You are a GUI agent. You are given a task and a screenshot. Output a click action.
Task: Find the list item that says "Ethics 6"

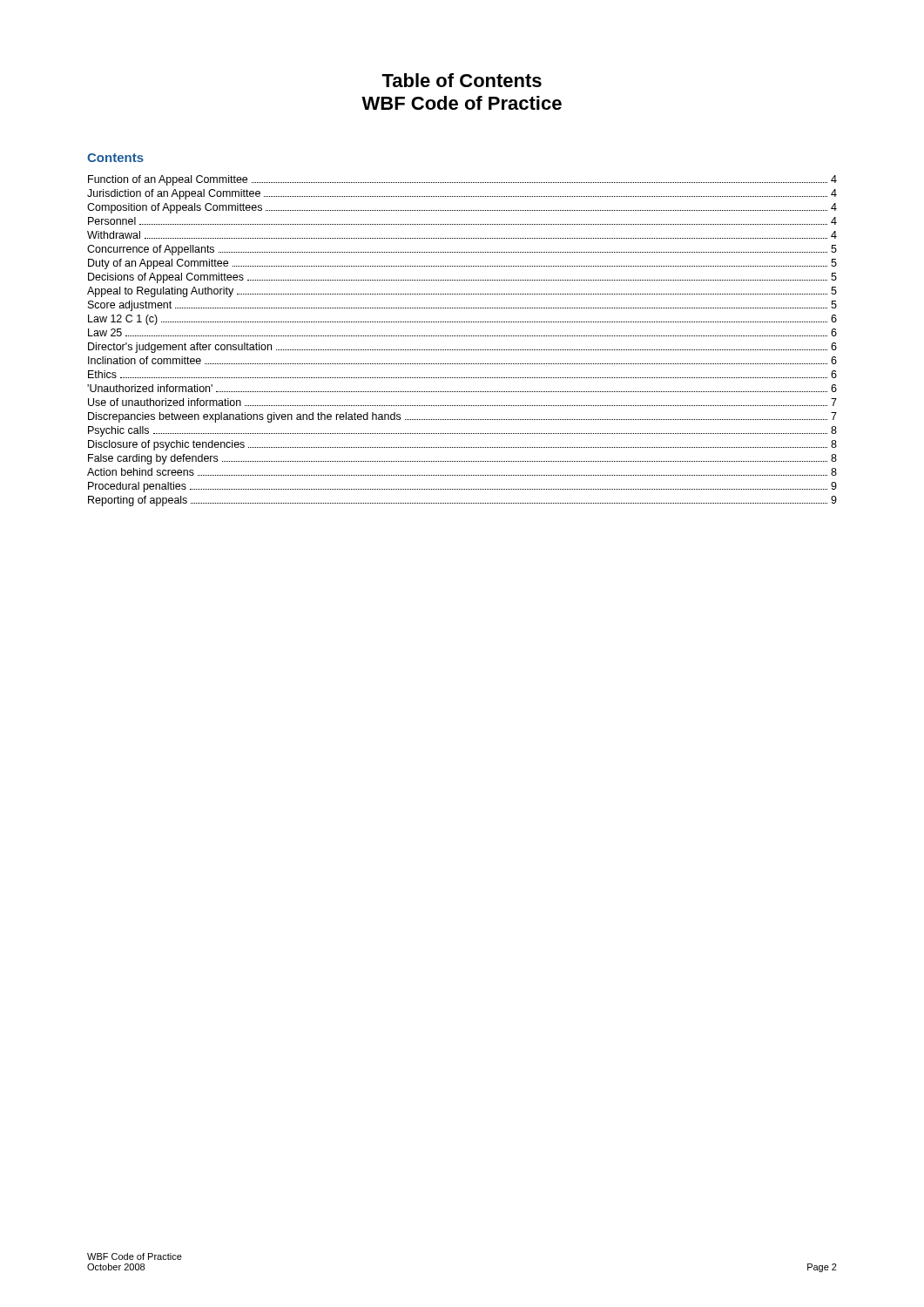(x=462, y=375)
